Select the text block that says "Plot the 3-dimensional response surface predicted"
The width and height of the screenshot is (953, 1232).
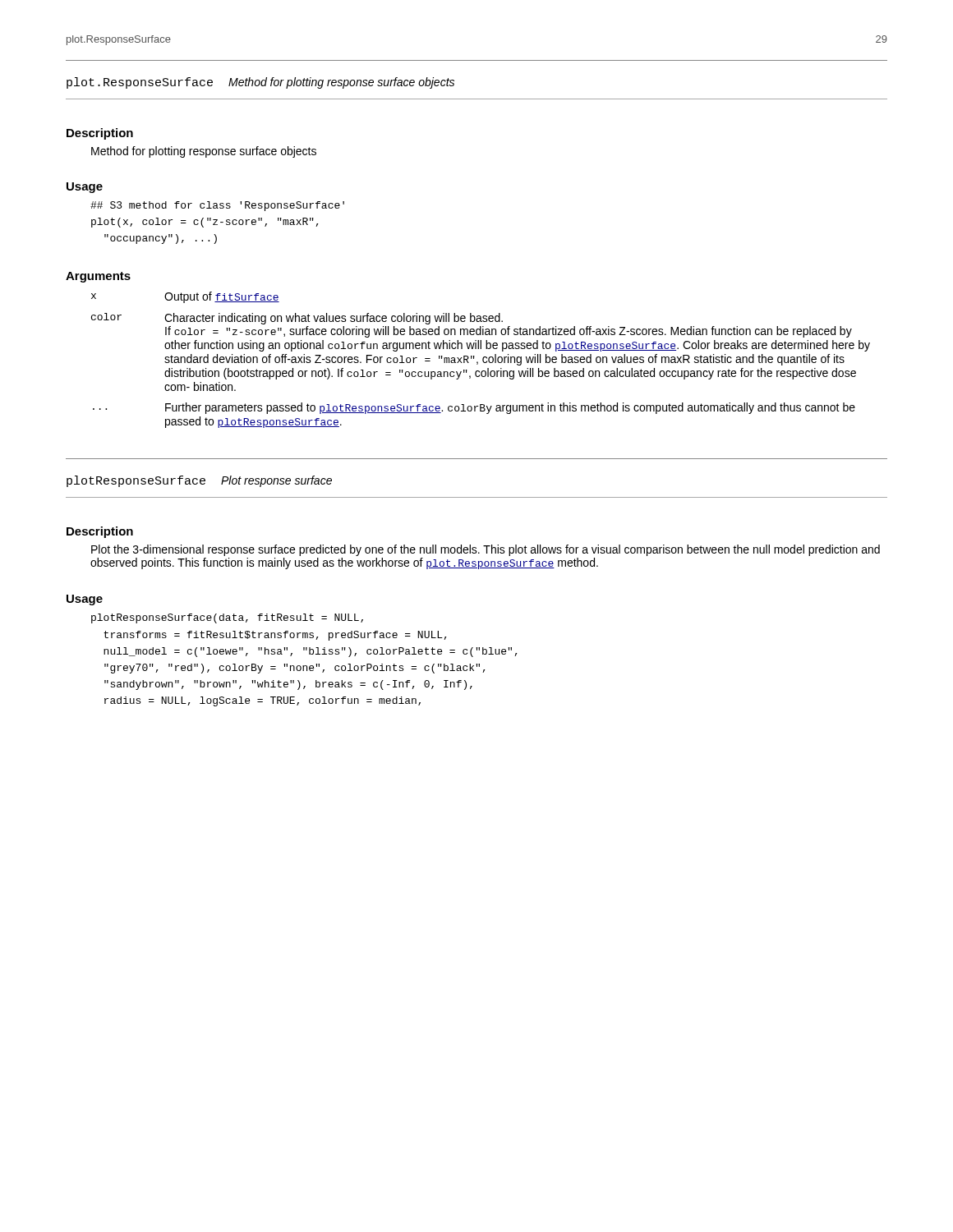tap(485, 557)
